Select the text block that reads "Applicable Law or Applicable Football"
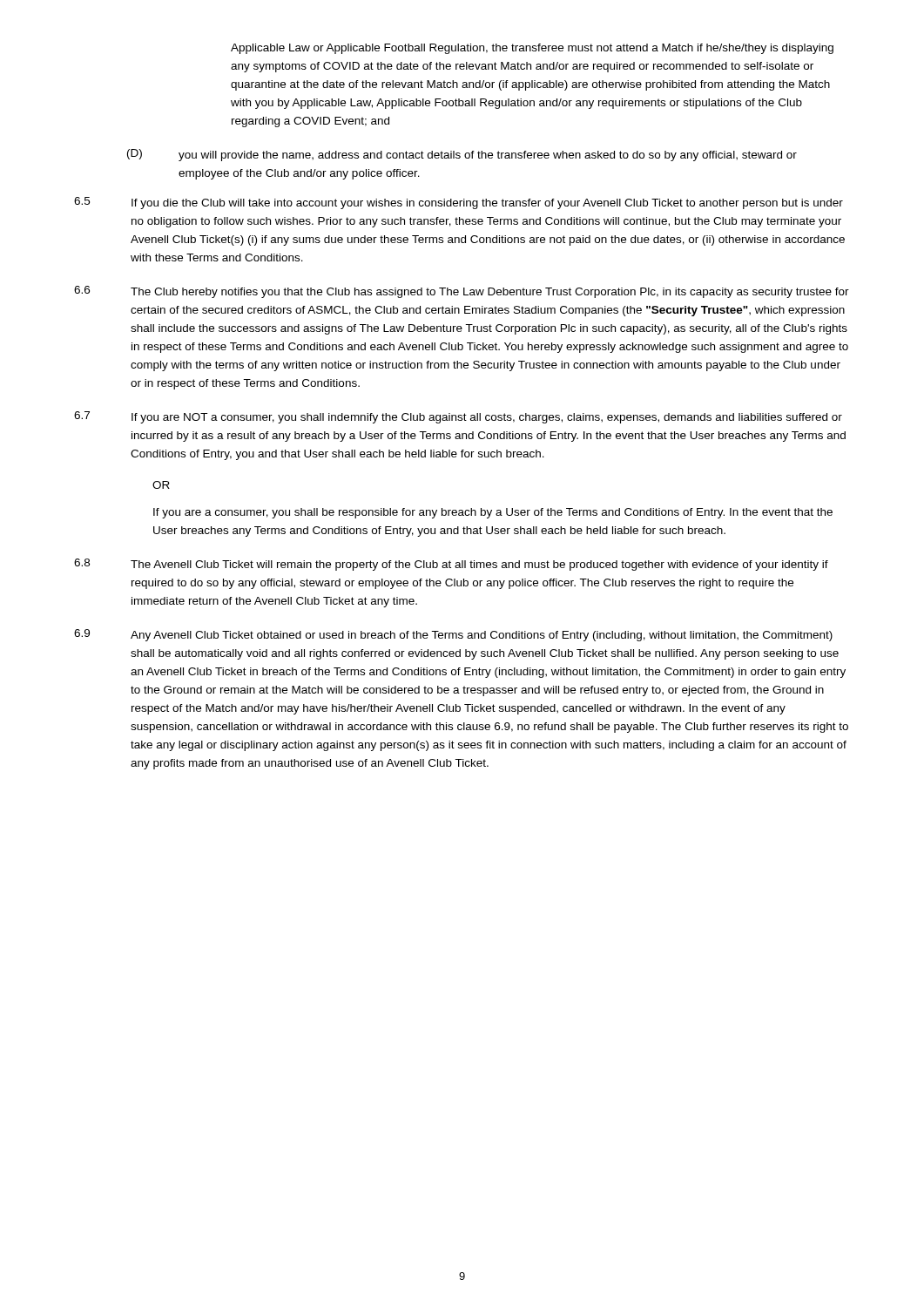Screen dimensions: 1307x924 pos(532,84)
